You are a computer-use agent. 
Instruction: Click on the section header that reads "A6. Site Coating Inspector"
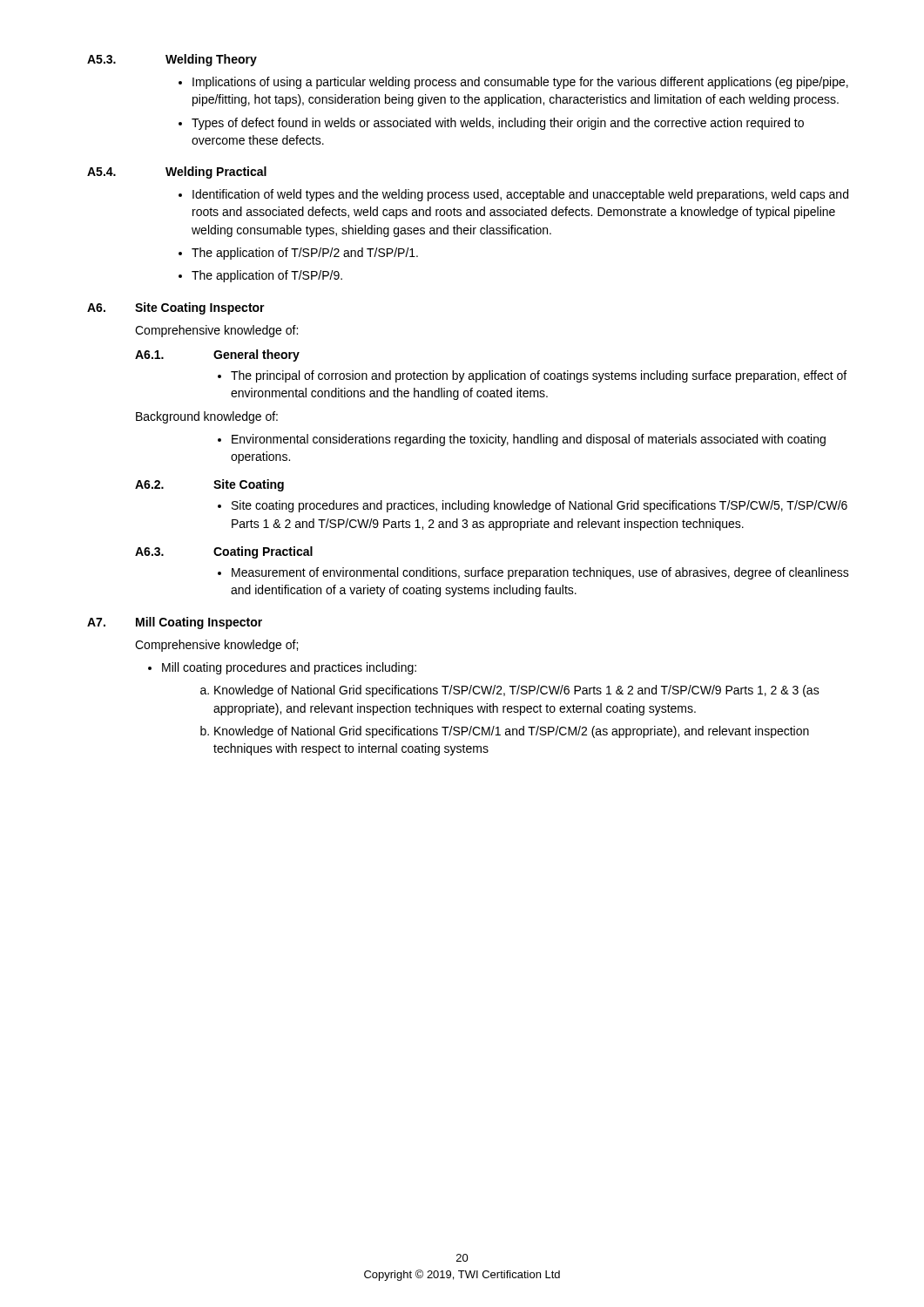pyautogui.click(x=176, y=307)
